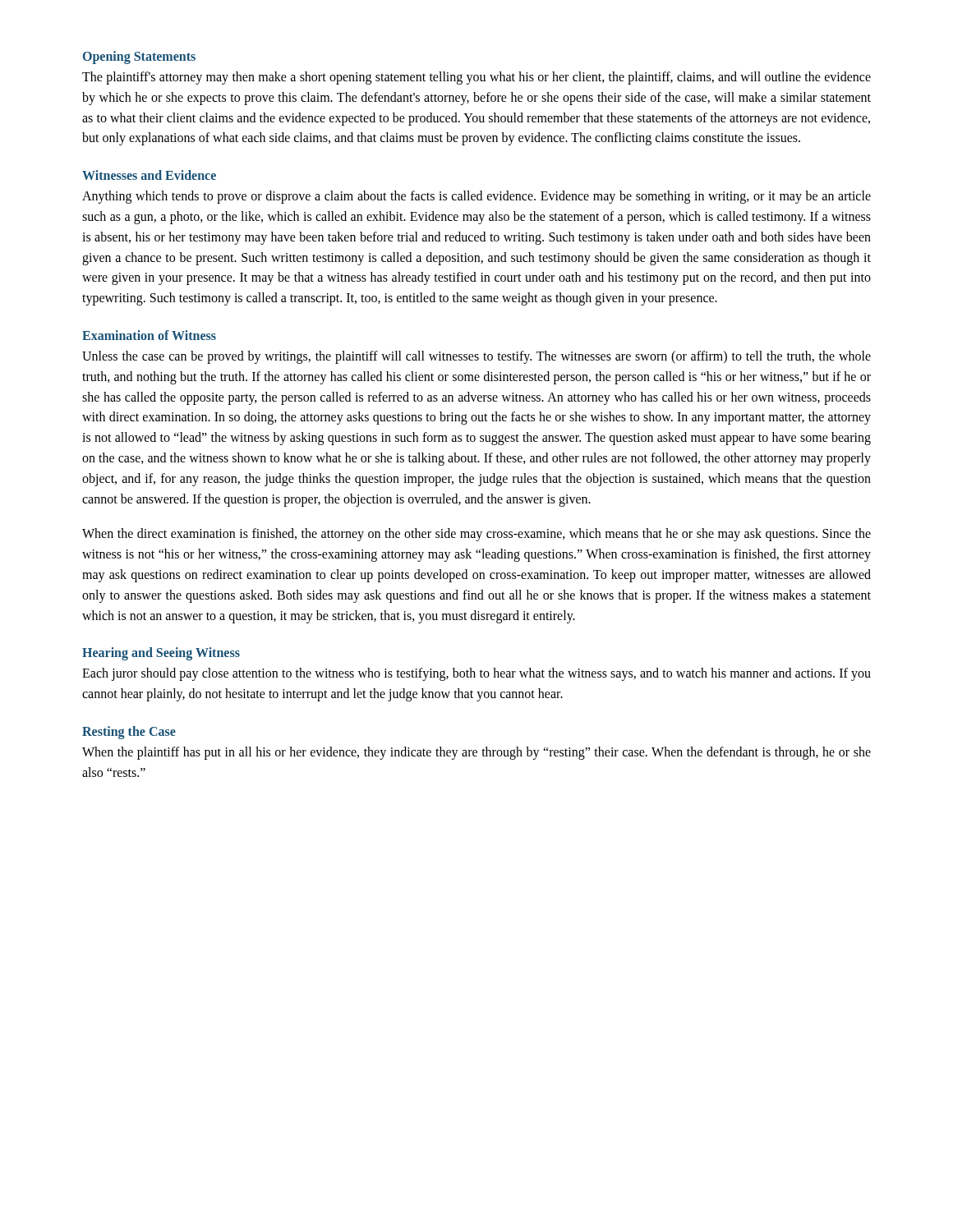
Task: Click on the text block that says "Unless the case"
Action: (x=476, y=427)
